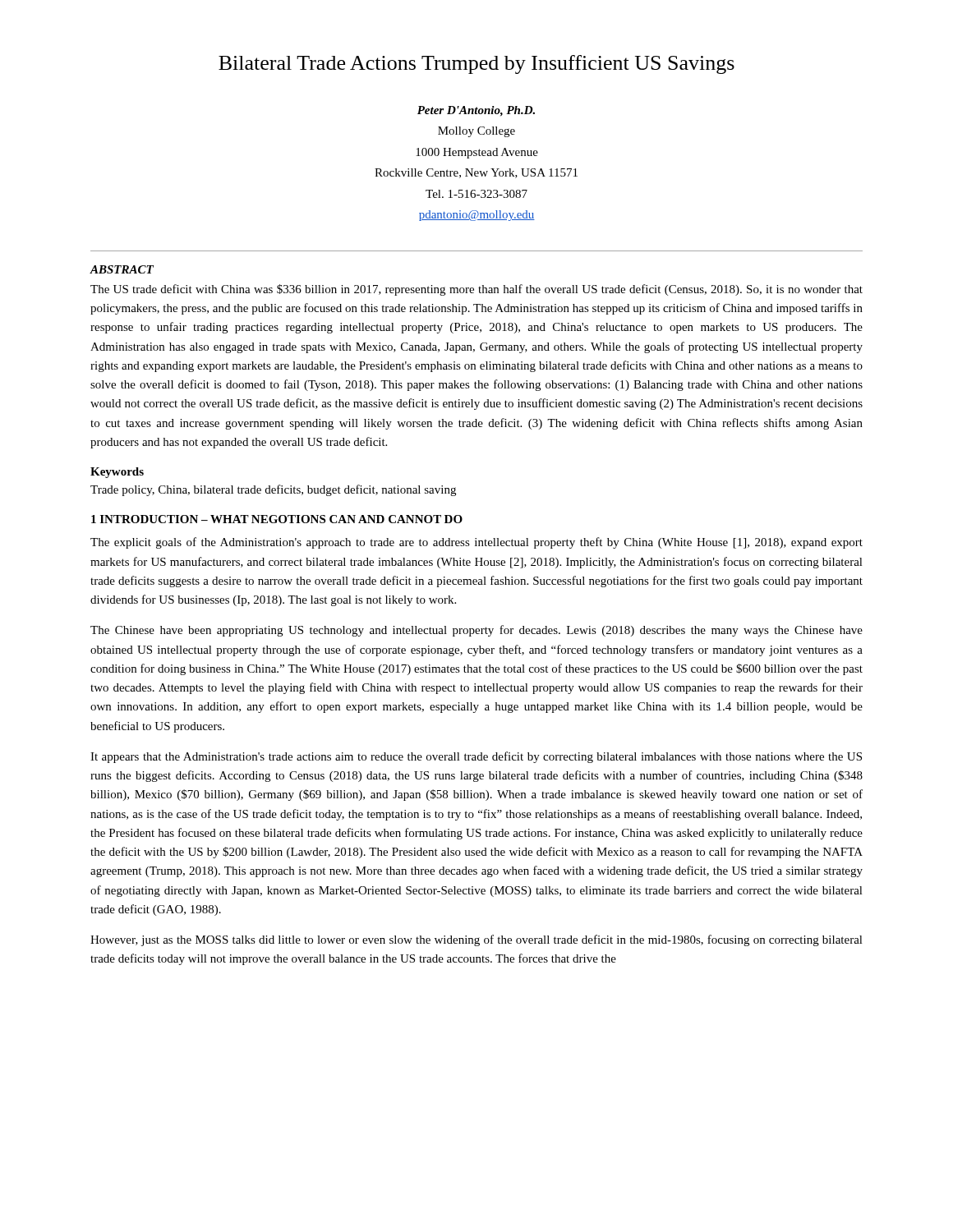
Task: Select the element starting "The US trade deficit with China was"
Action: (x=476, y=365)
